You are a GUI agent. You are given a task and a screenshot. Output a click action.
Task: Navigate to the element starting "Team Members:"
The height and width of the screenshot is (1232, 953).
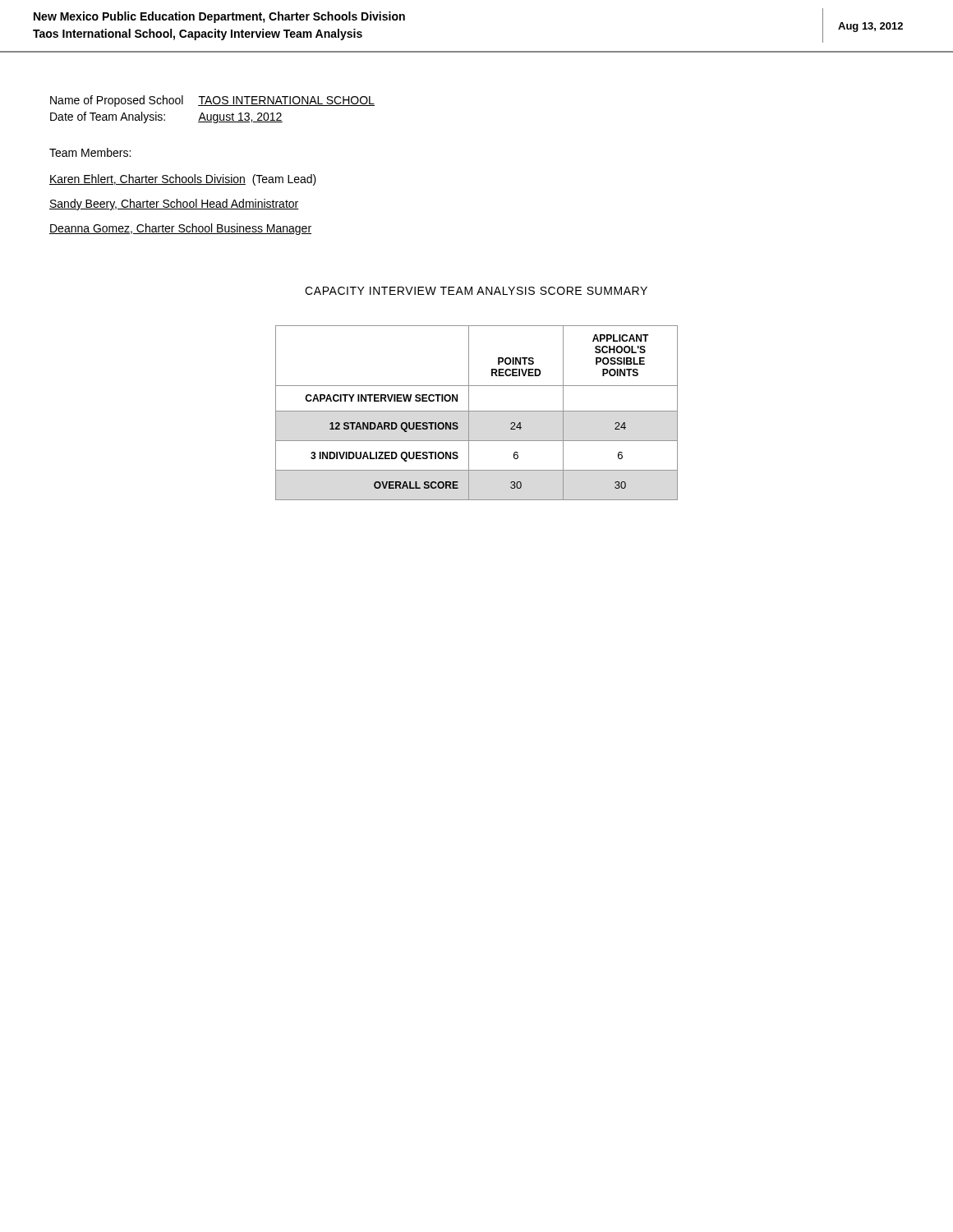(x=90, y=153)
